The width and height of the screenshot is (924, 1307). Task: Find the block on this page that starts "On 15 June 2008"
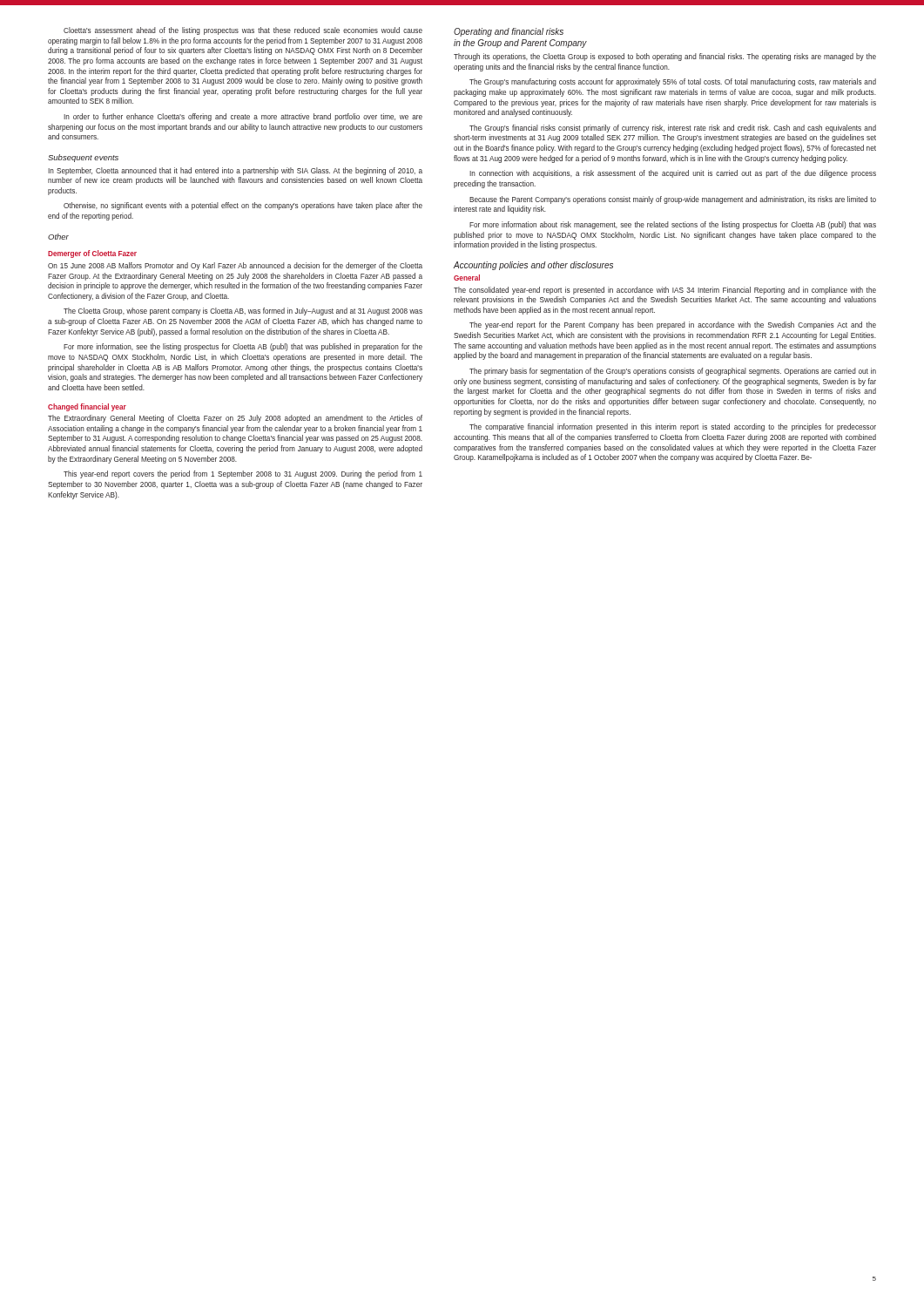click(x=235, y=282)
